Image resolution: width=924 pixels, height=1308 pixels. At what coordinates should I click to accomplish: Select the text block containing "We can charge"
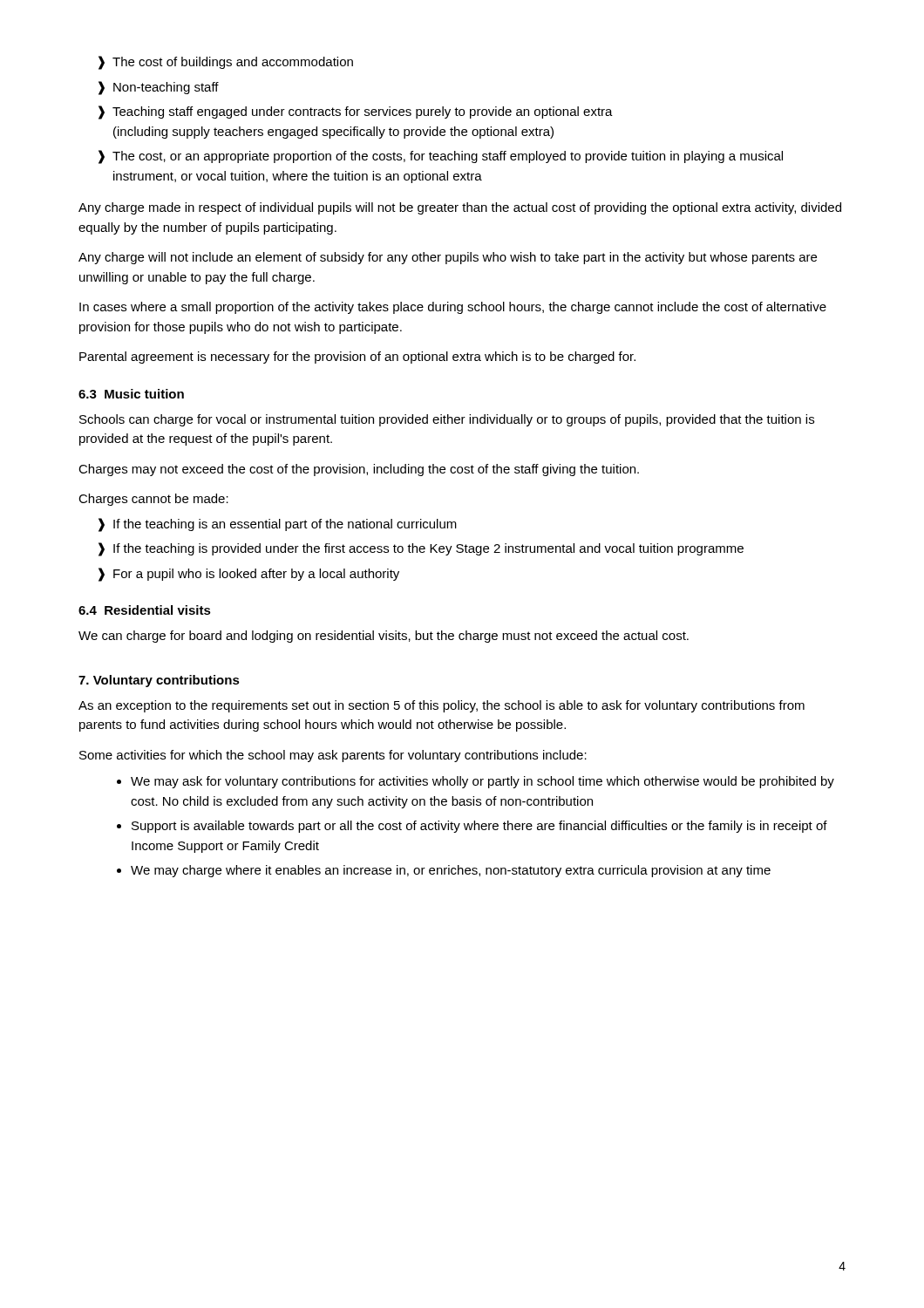(x=384, y=635)
